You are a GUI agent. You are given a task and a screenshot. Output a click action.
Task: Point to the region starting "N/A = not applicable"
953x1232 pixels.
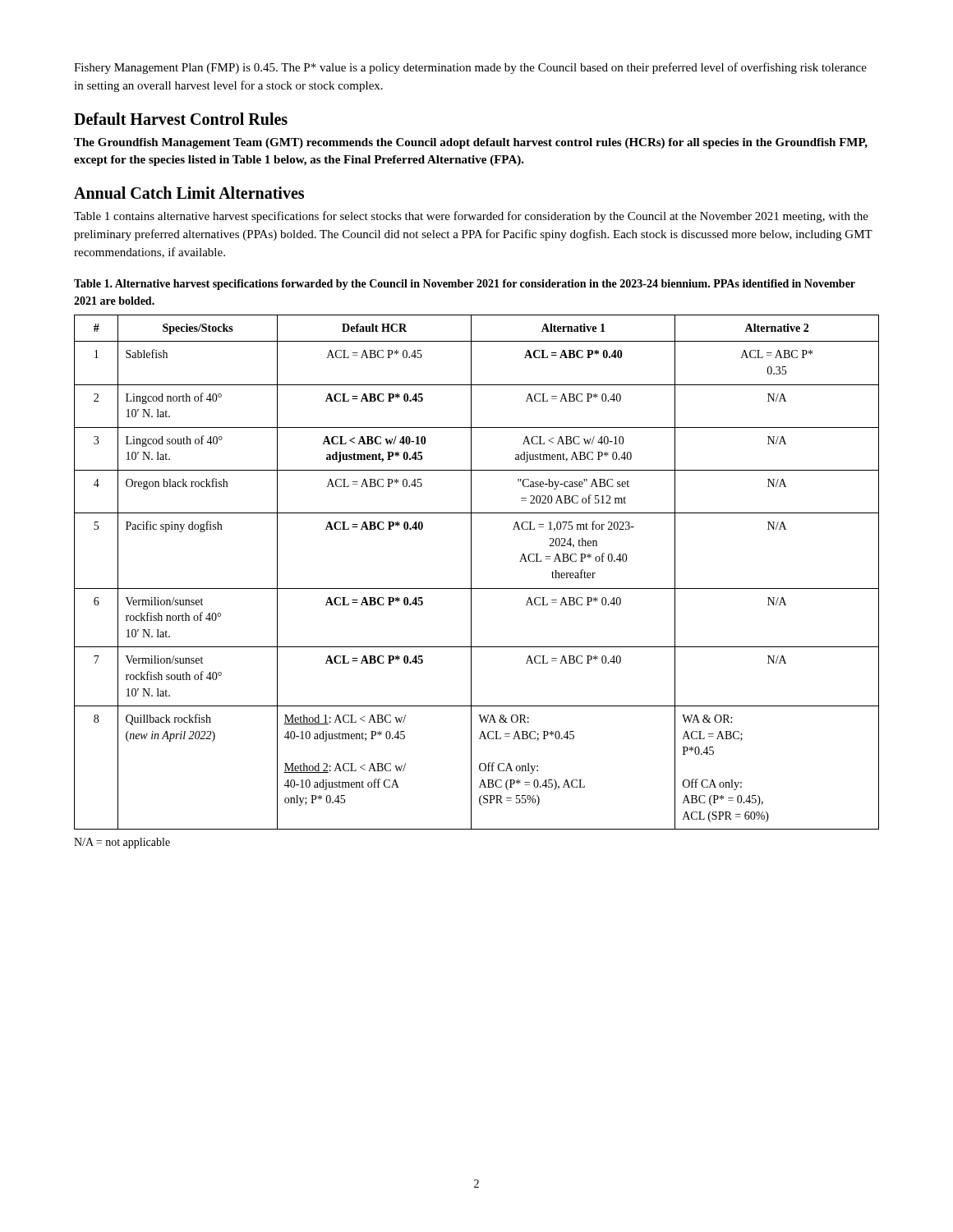[122, 843]
